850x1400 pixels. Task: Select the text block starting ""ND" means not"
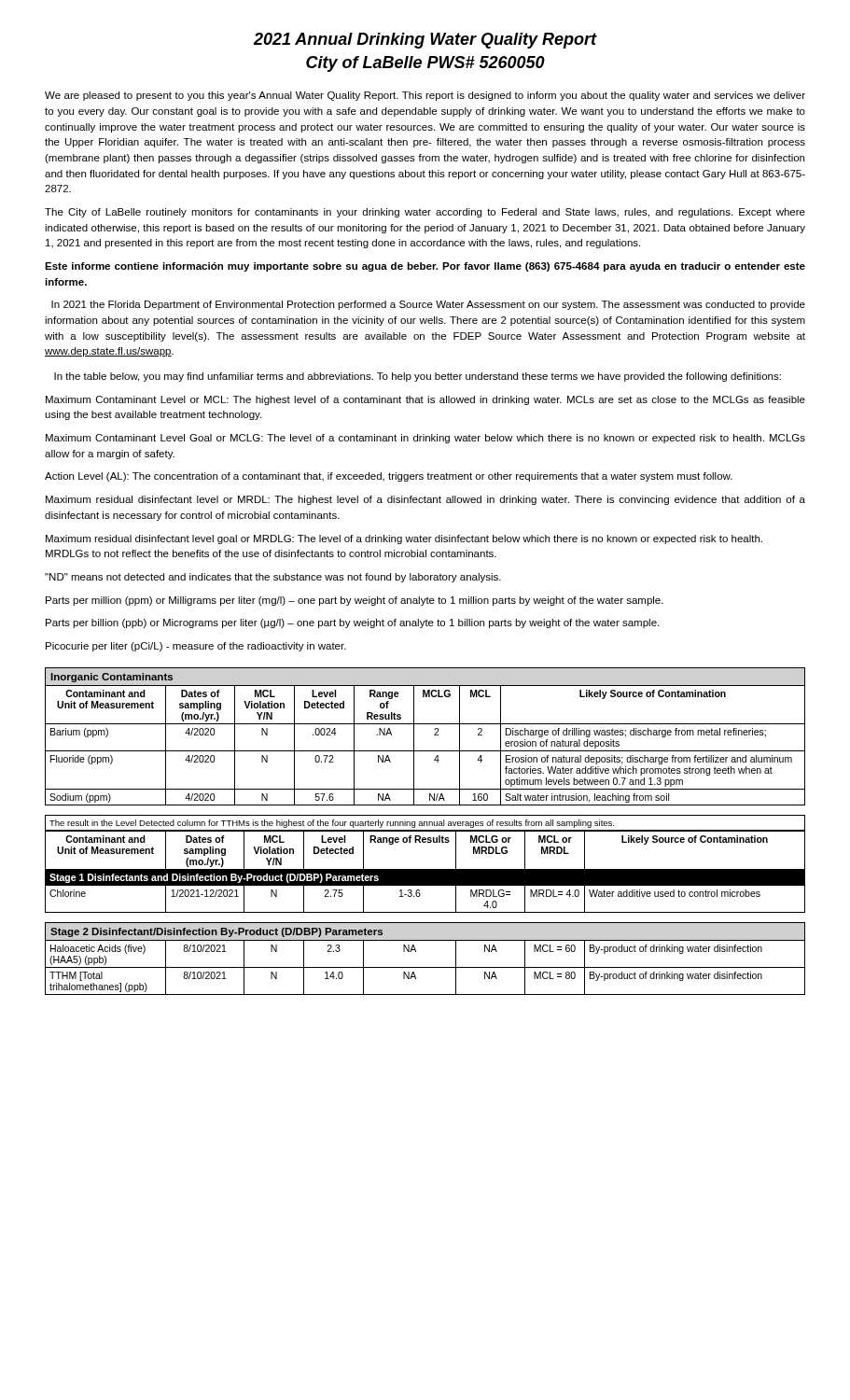point(273,577)
